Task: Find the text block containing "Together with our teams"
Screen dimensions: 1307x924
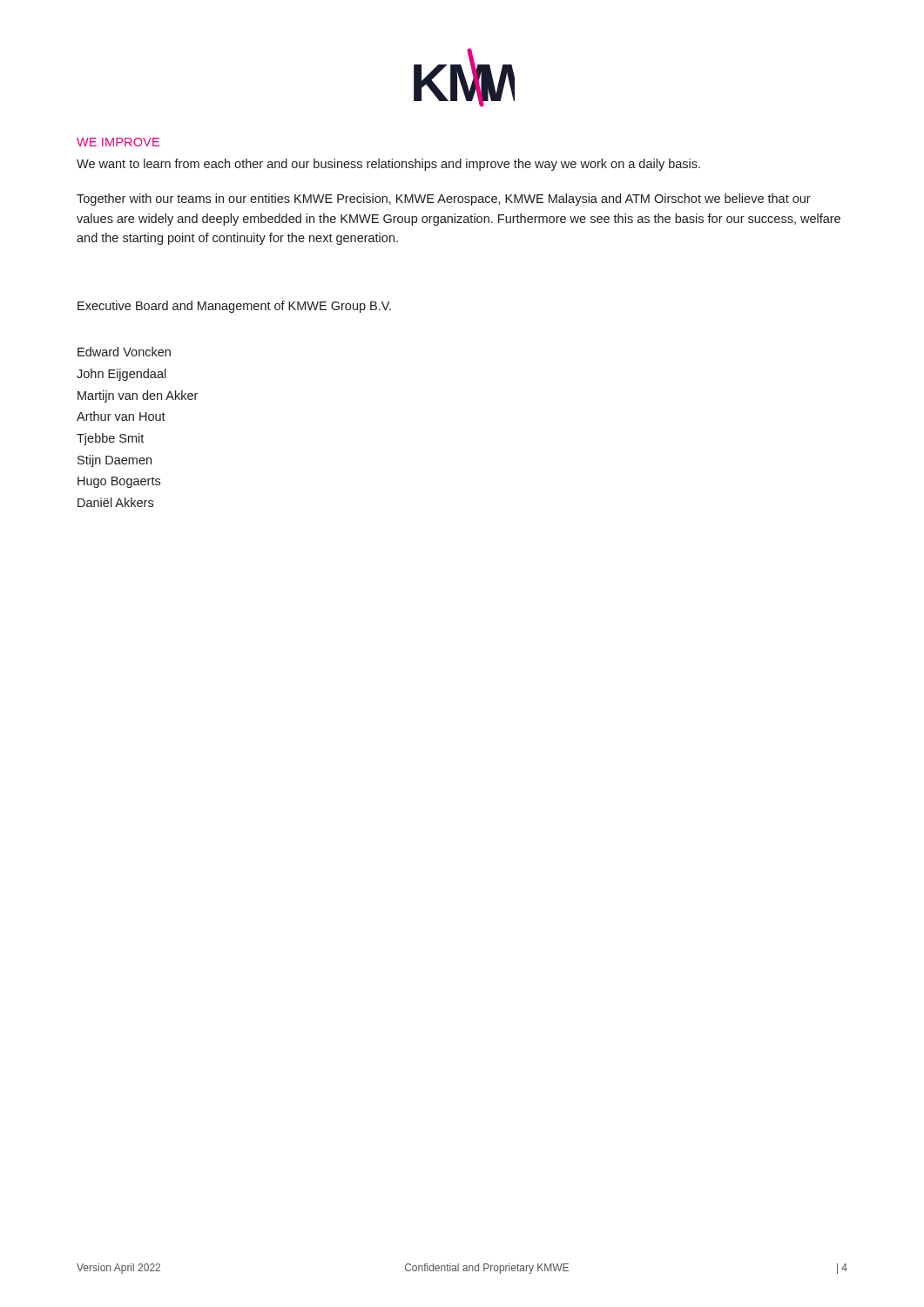Action: 459,219
